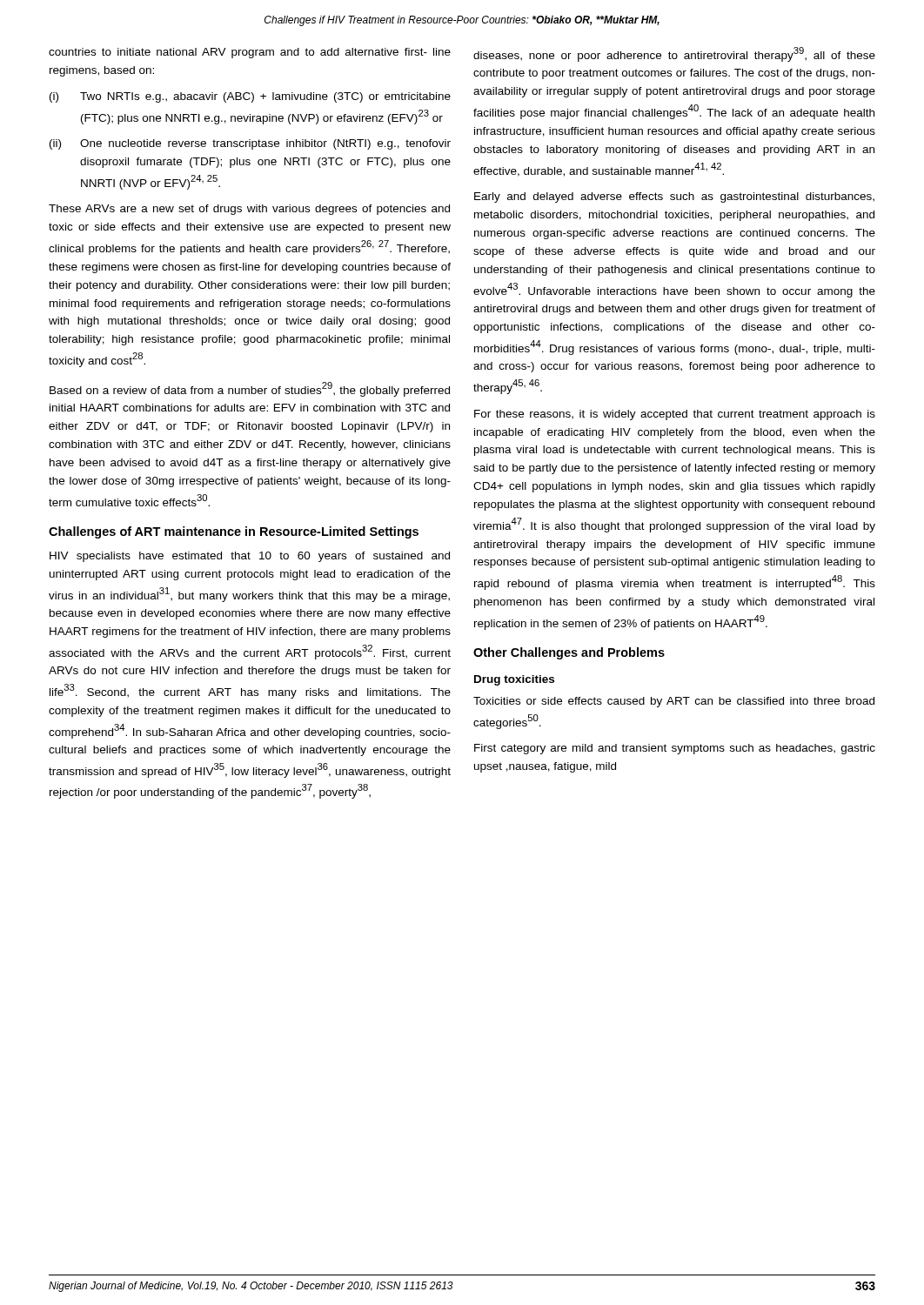This screenshot has height=1305, width=924.
Task: Find the block on this page that starts "Early and delayed"
Action: [674, 293]
